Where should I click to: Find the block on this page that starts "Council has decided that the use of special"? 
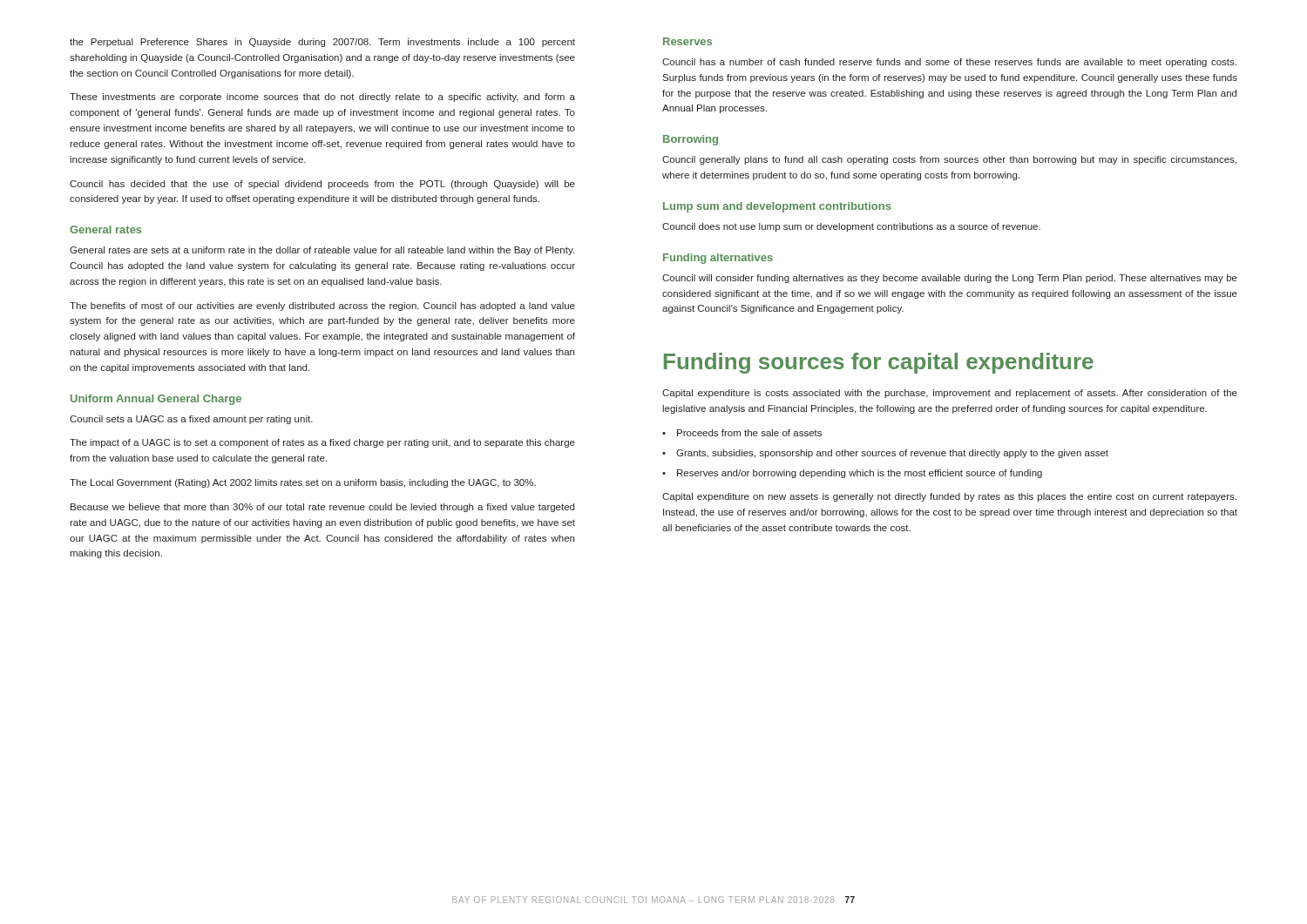[322, 191]
